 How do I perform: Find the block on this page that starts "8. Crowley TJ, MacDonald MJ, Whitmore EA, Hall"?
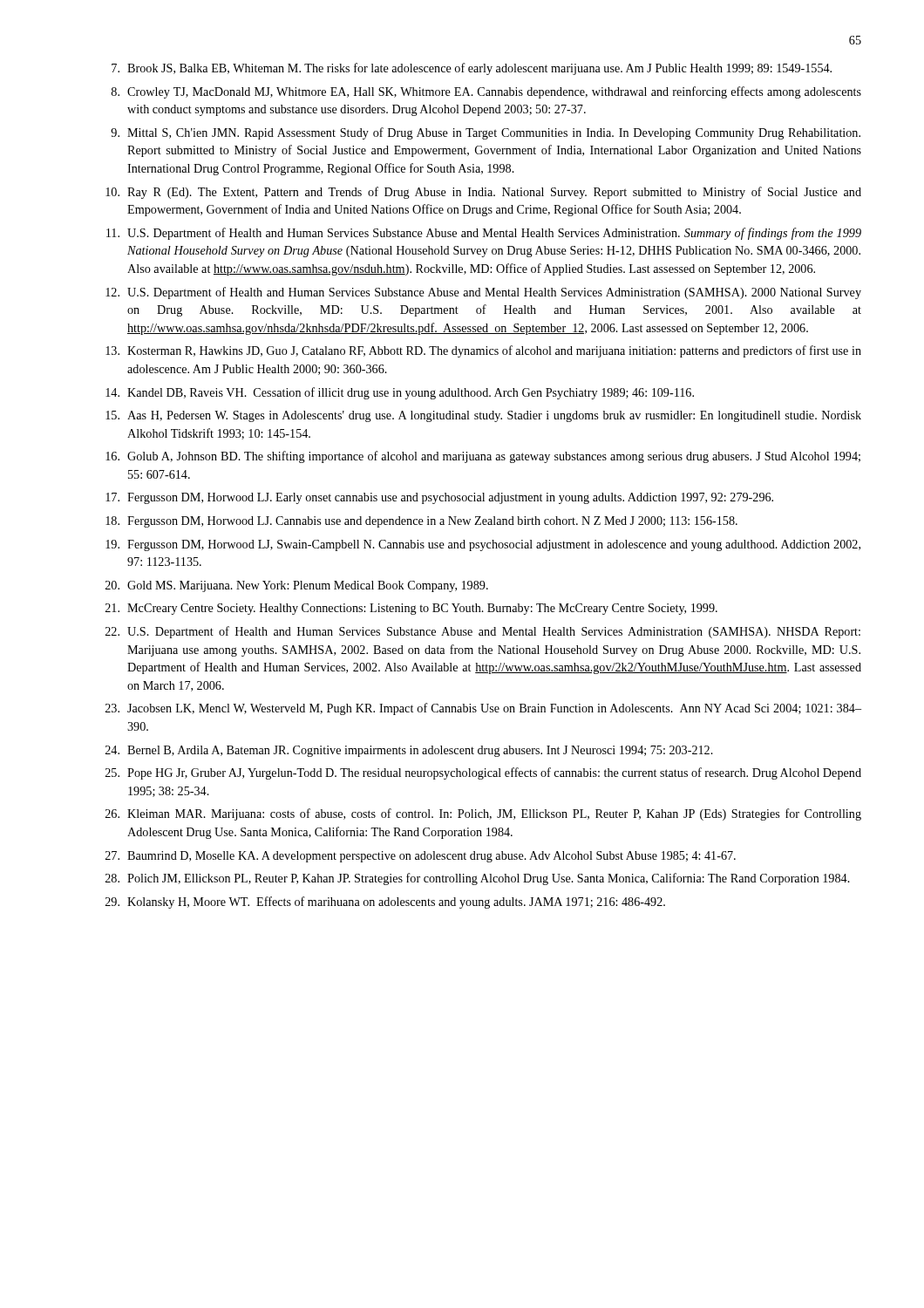pos(474,100)
